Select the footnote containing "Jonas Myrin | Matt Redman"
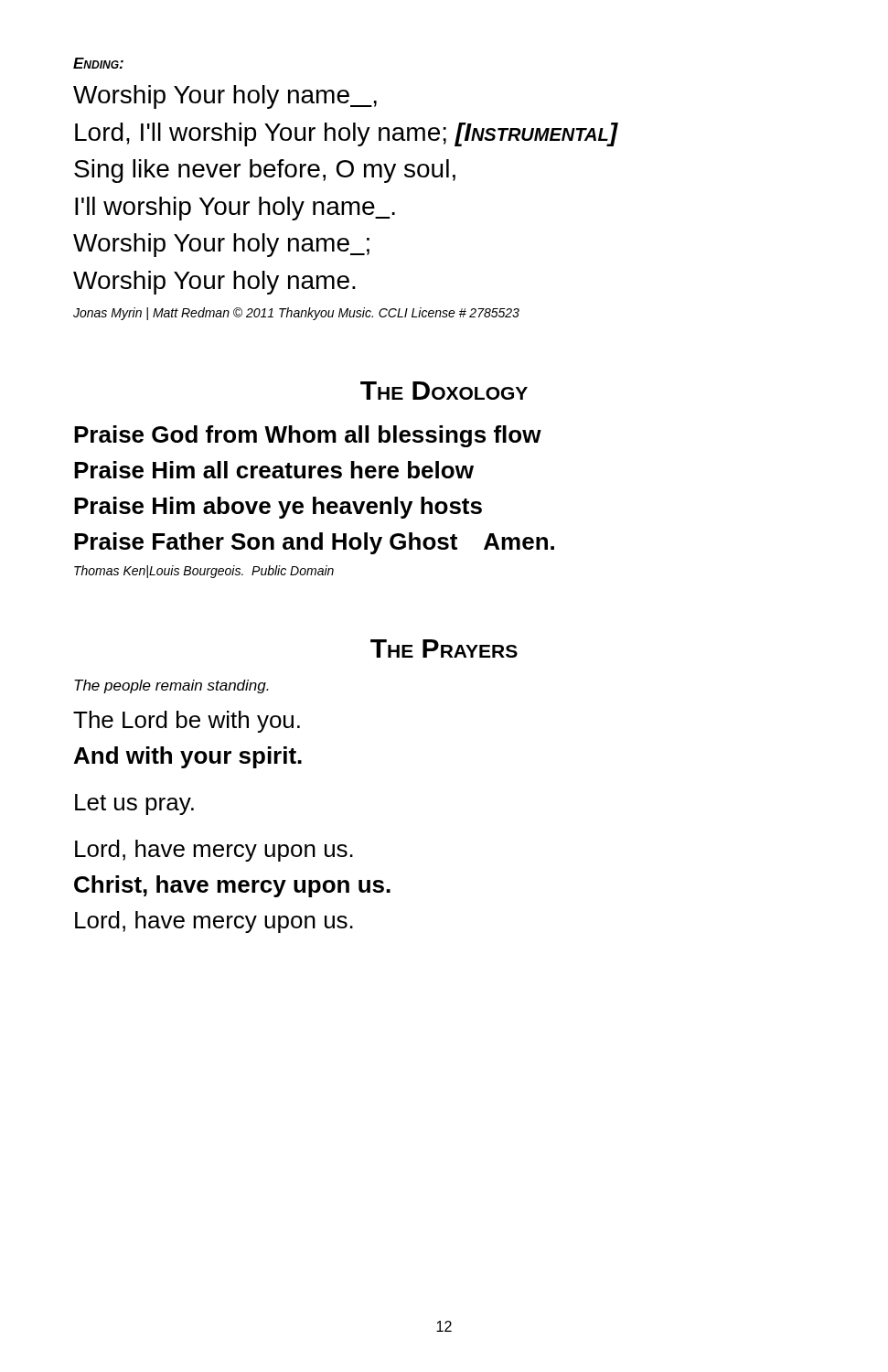Viewport: 888px width, 1372px height. pos(296,312)
